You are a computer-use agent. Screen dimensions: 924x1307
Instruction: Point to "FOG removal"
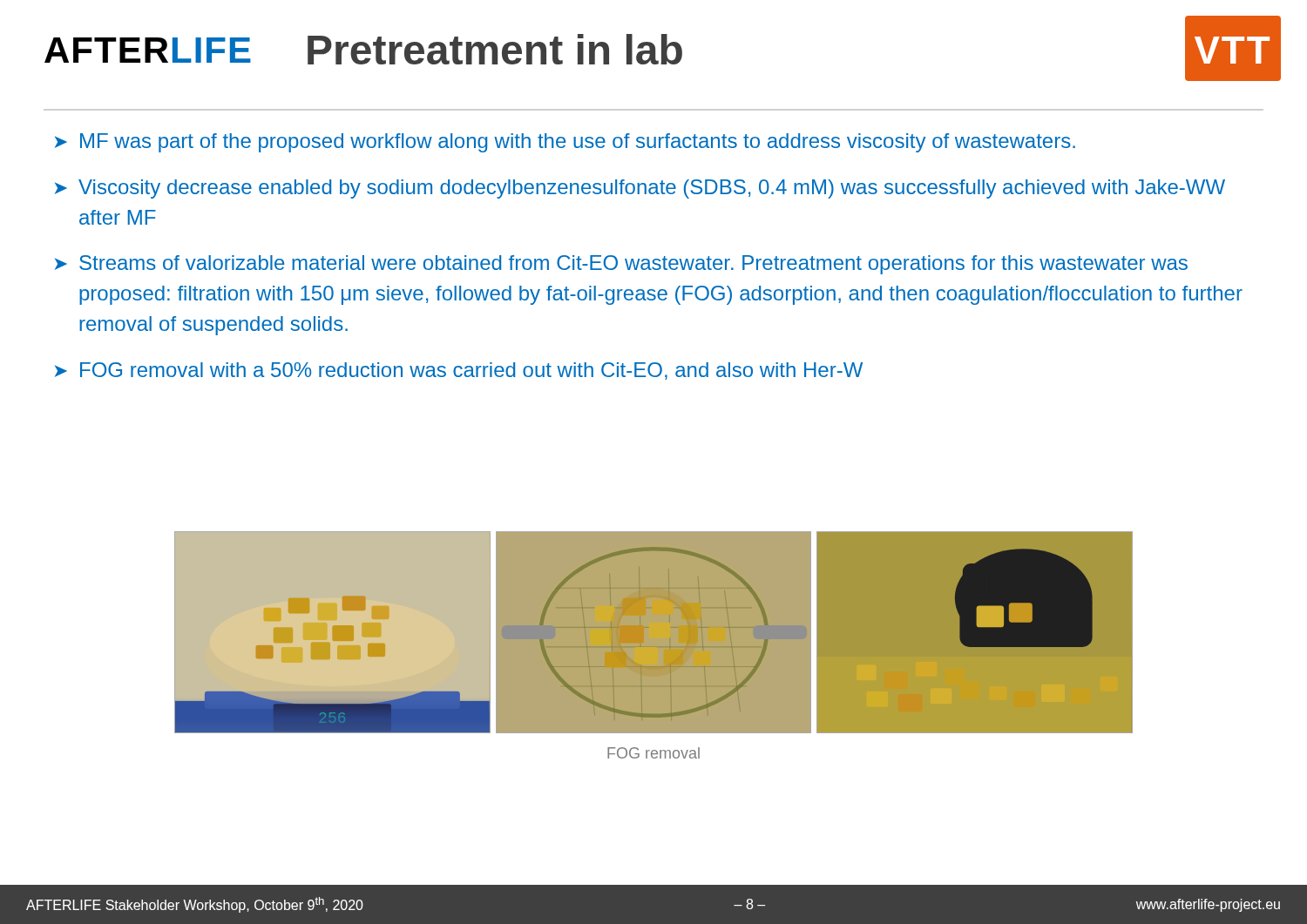click(654, 753)
